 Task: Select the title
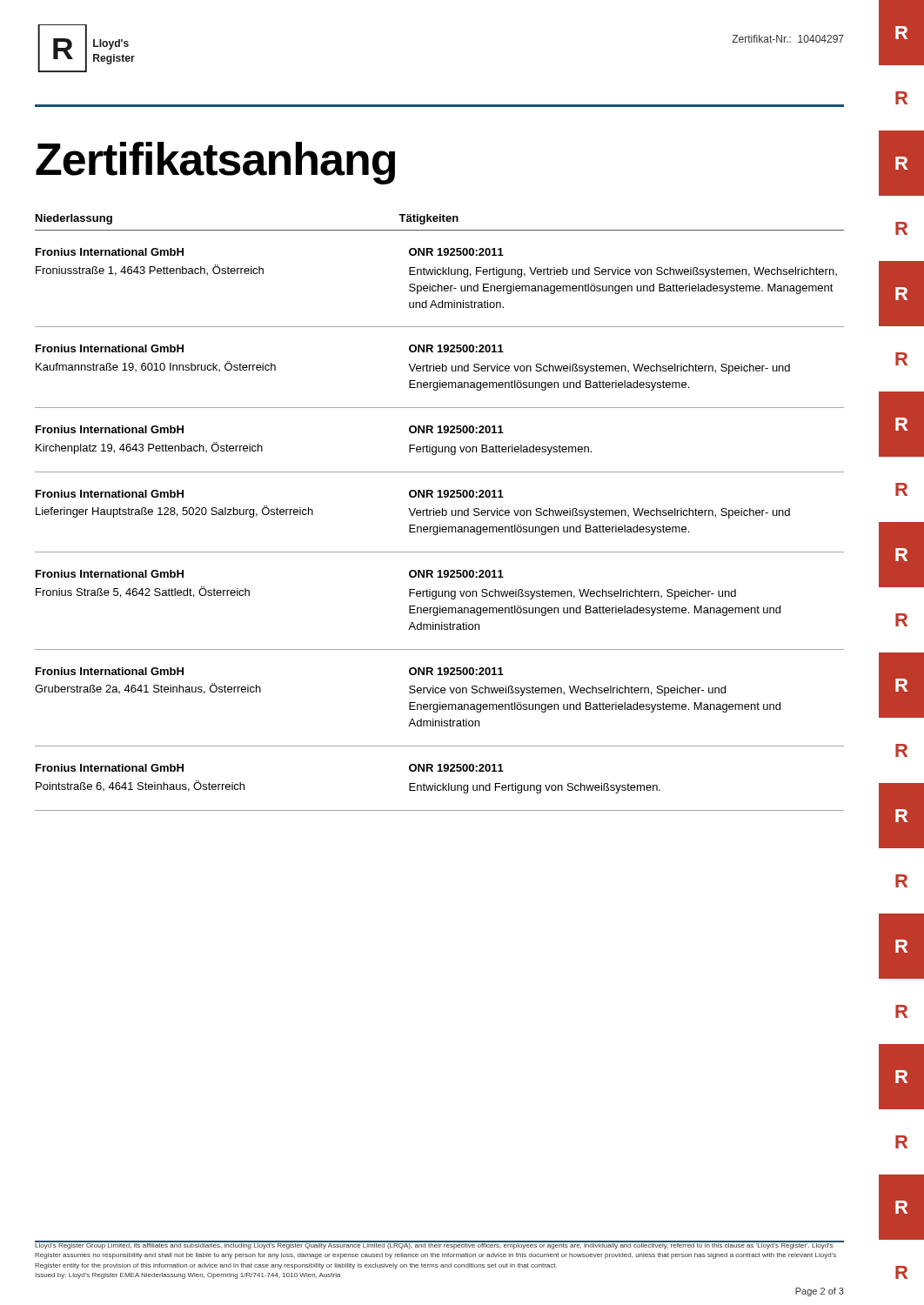(x=439, y=159)
